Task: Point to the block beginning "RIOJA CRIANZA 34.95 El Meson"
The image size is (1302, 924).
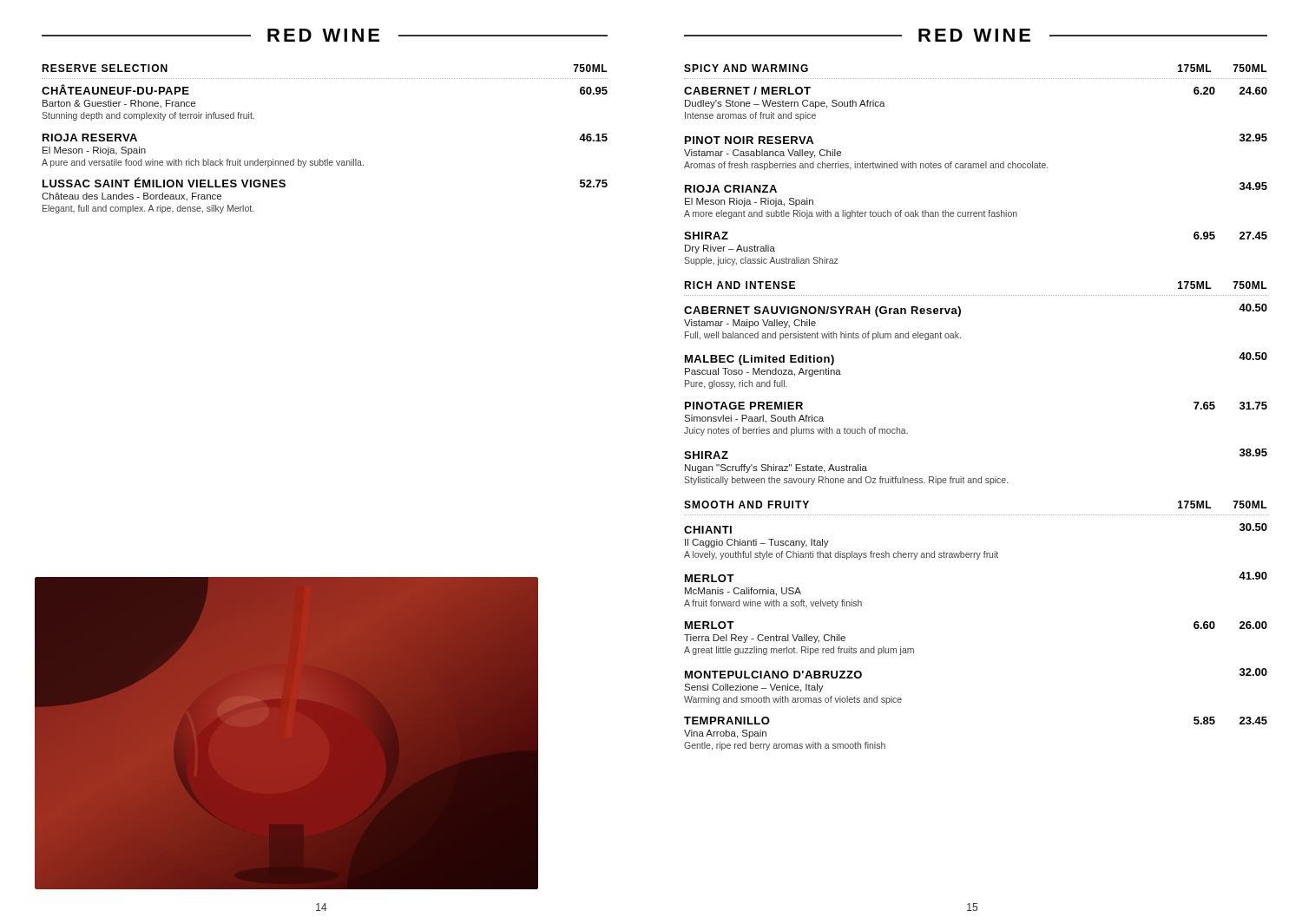Action: point(976,200)
